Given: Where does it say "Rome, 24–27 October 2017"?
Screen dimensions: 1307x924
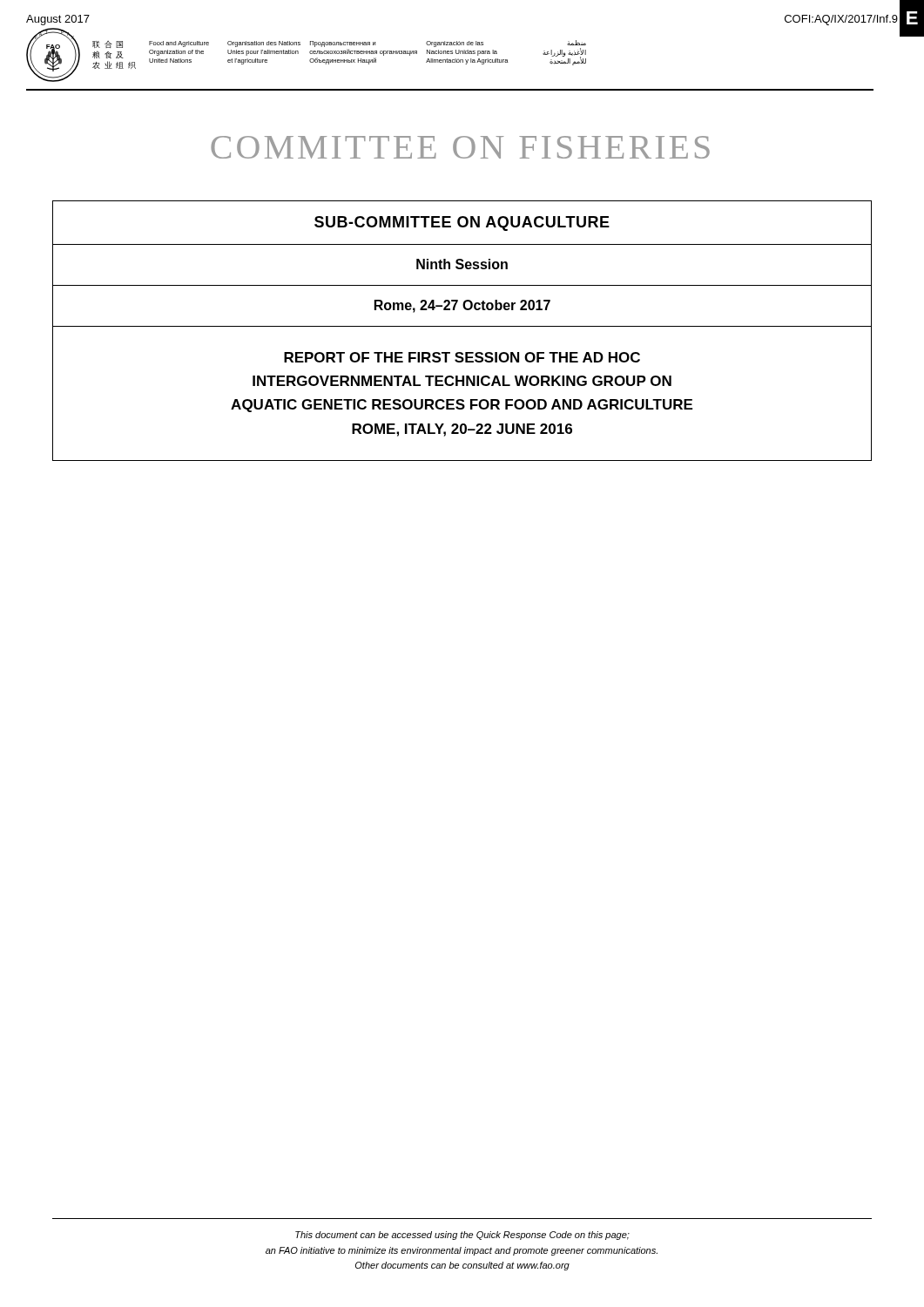Looking at the screenshot, I should click(x=462, y=305).
